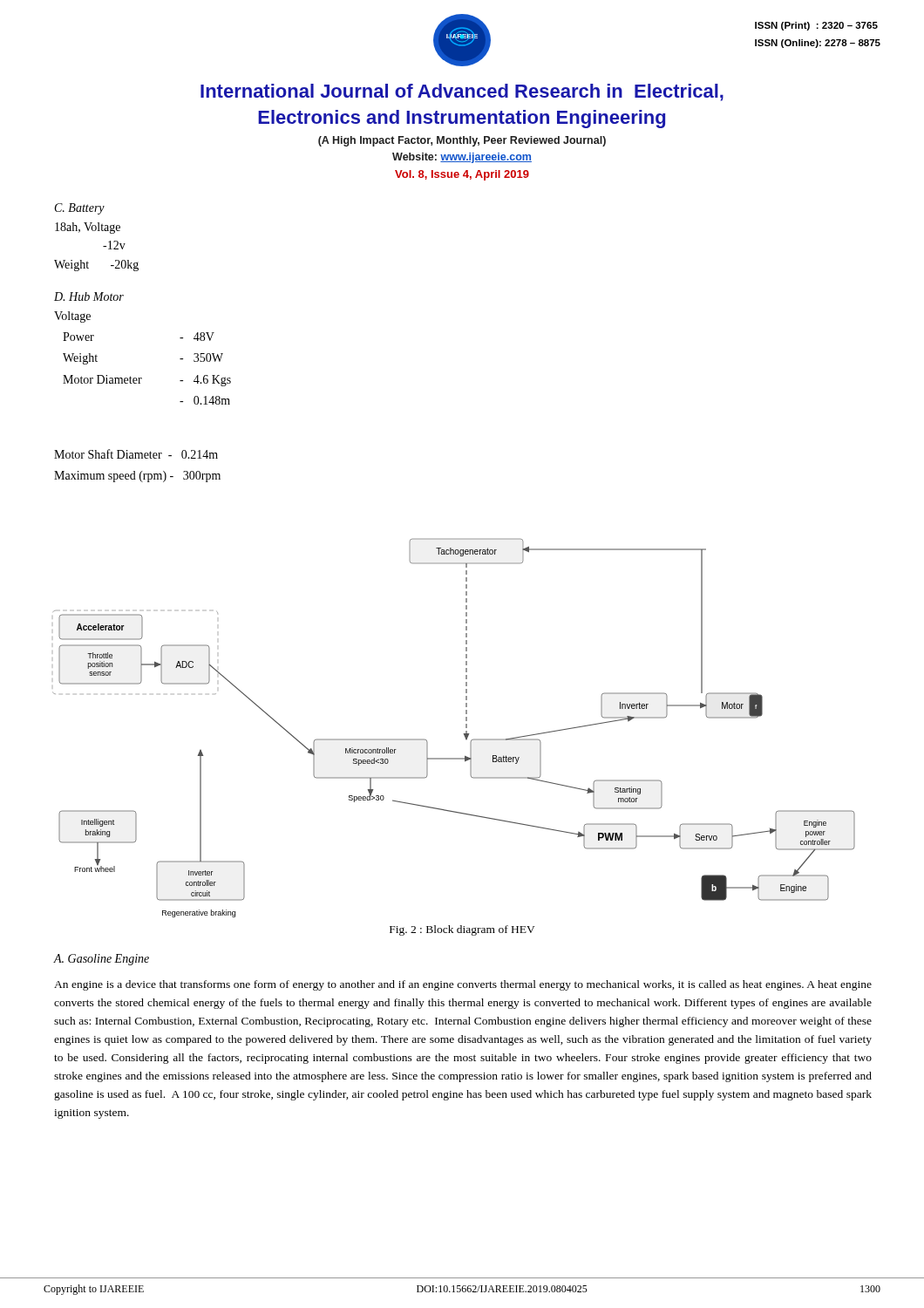Where is the passage that starts "An engine is a"?
The width and height of the screenshot is (924, 1308).
pos(463,1048)
